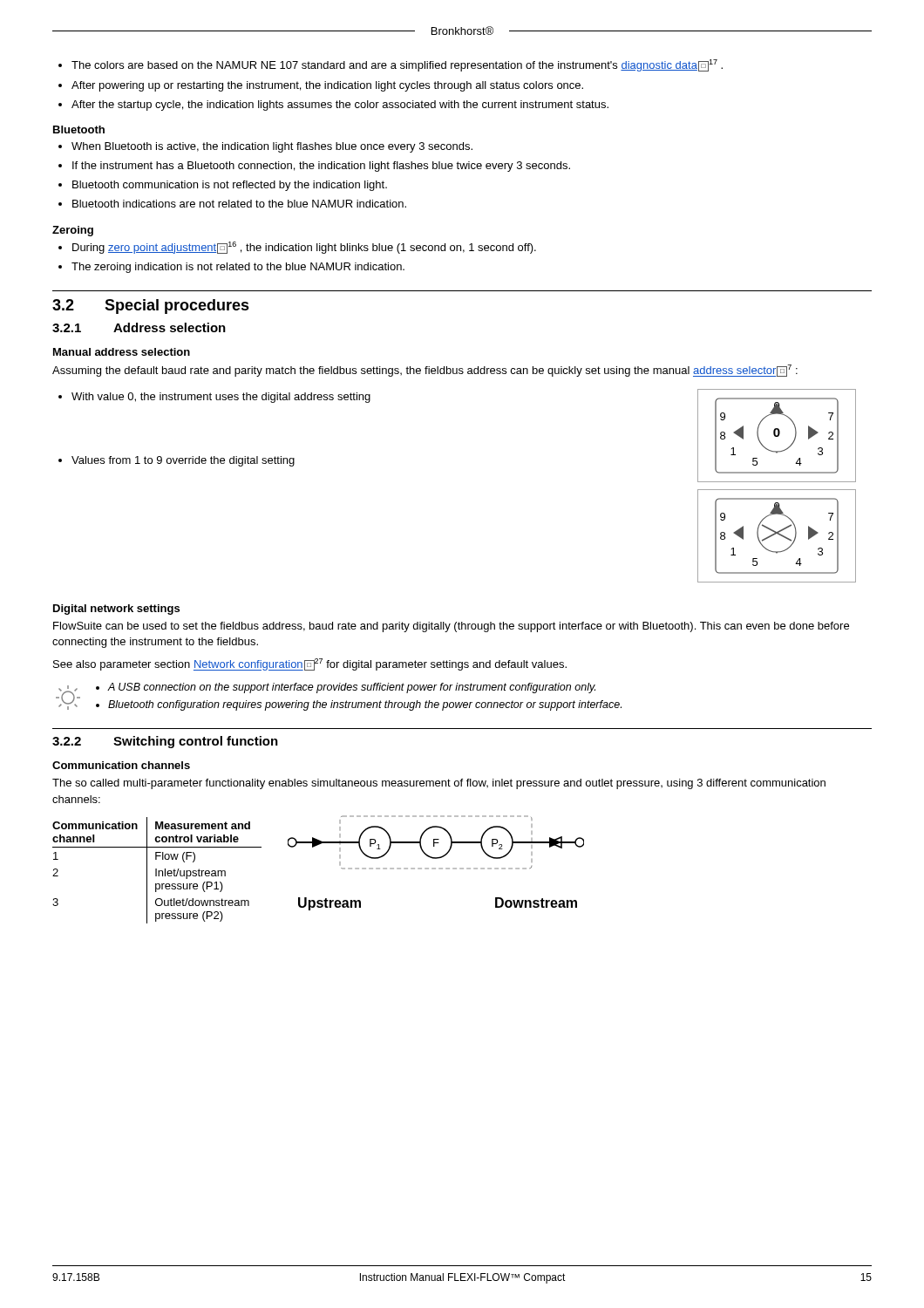Select the list item that reads "With value 0, the instrument"

click(x=370, y=396)
